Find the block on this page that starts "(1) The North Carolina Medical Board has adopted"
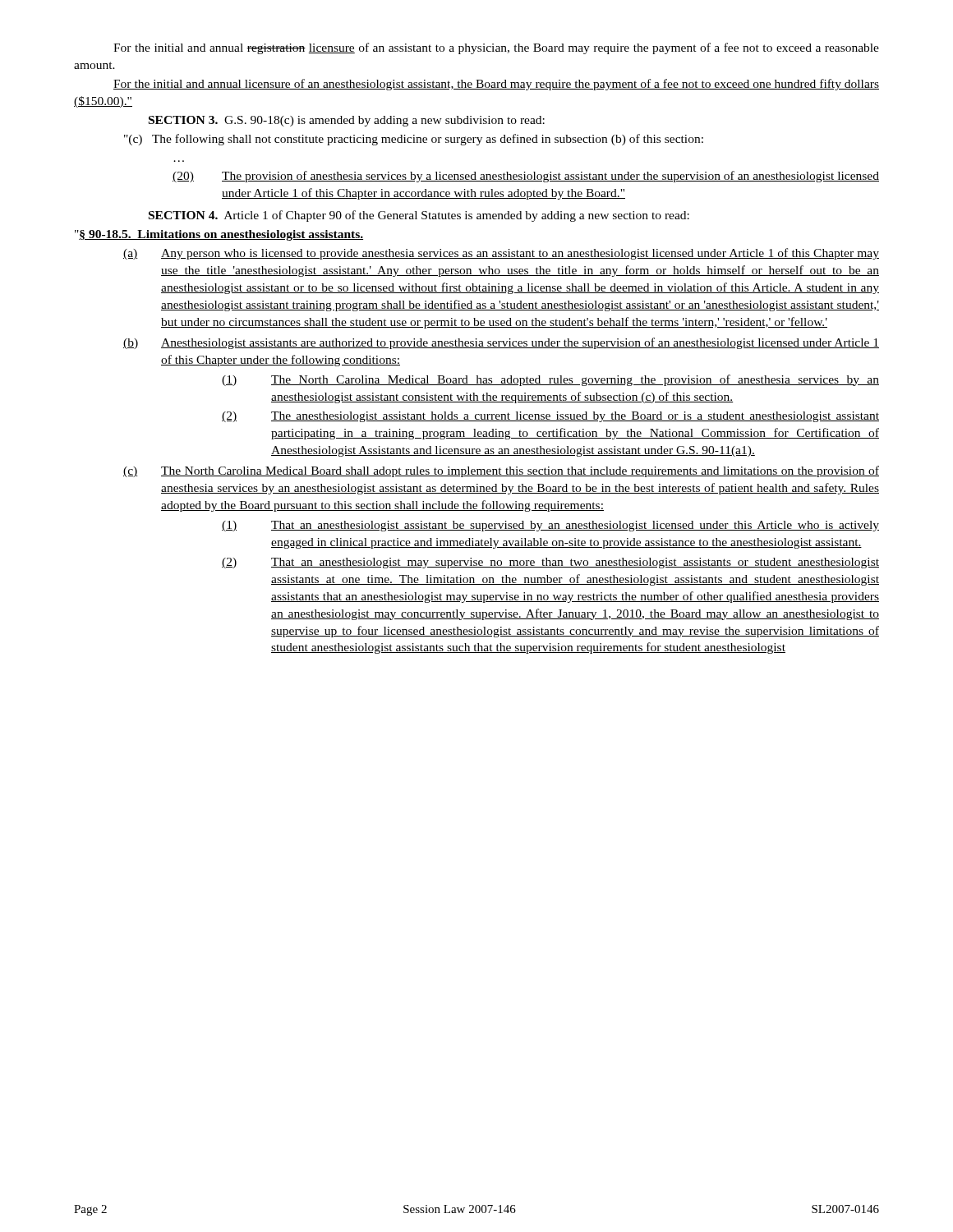Screen dimensions: 1232x953 [550, 388]
